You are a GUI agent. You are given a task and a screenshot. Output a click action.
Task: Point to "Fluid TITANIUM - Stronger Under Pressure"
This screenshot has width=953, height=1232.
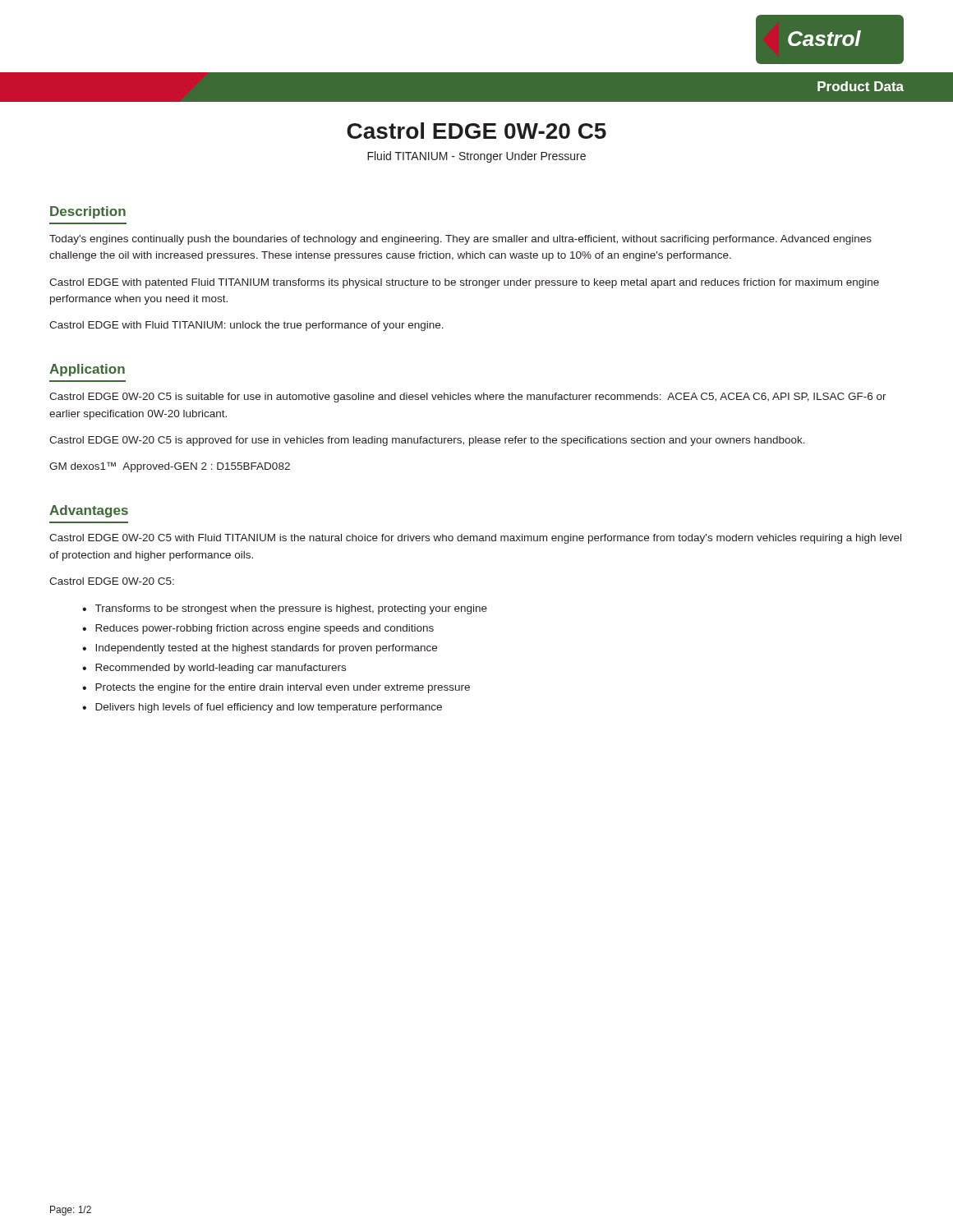[476, 156]
